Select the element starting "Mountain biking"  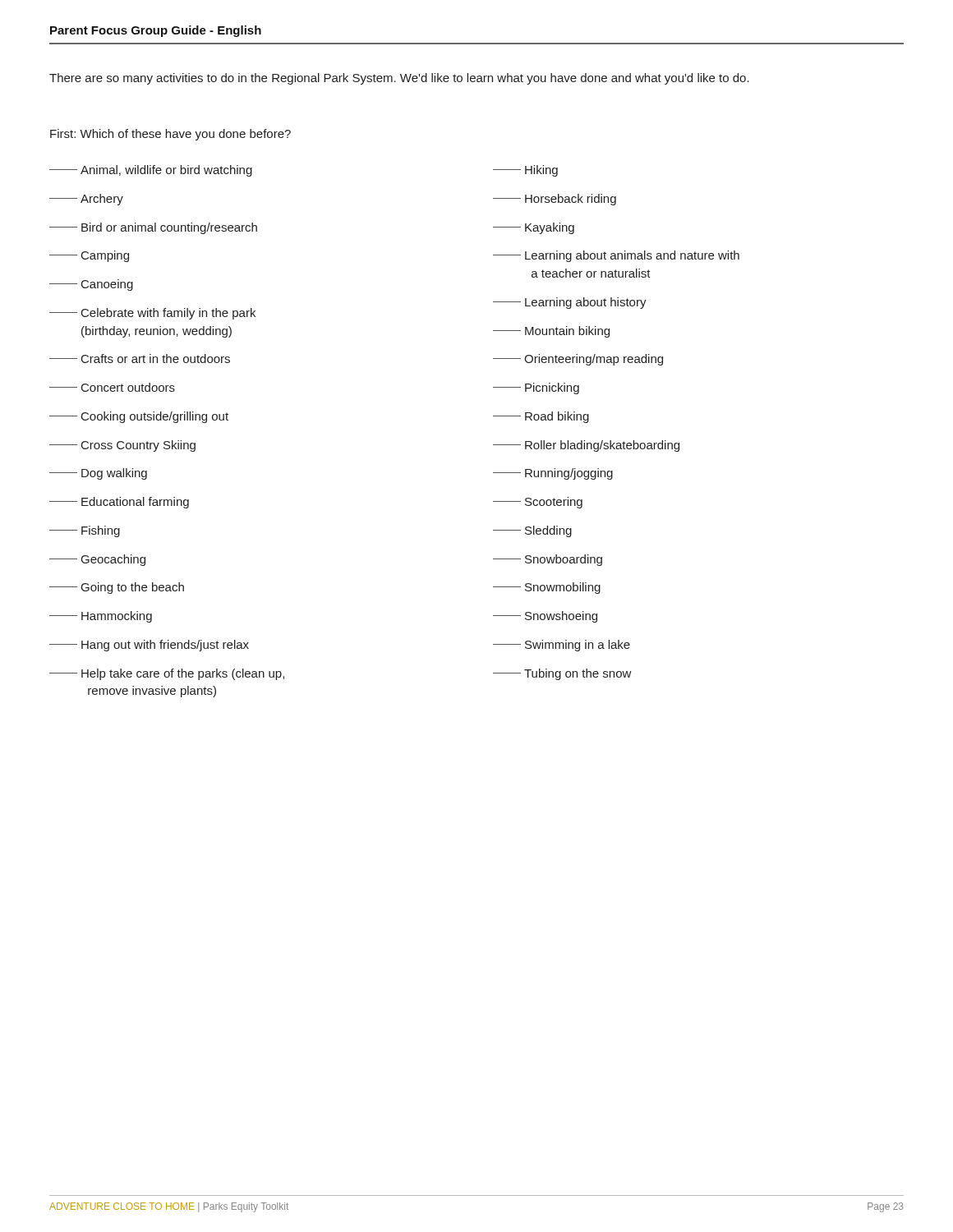click(x=552, y=330)
